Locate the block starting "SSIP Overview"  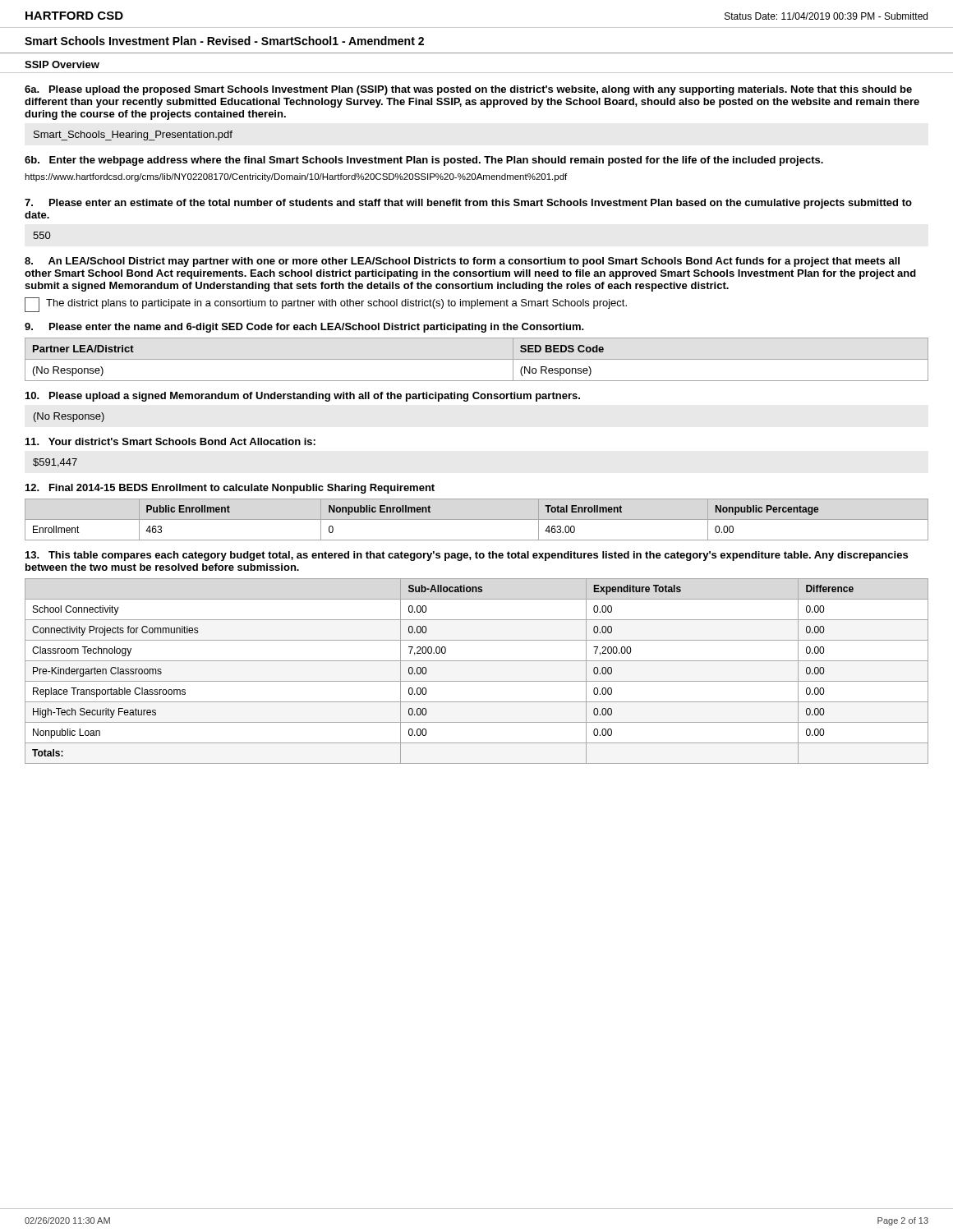(62, 64)
